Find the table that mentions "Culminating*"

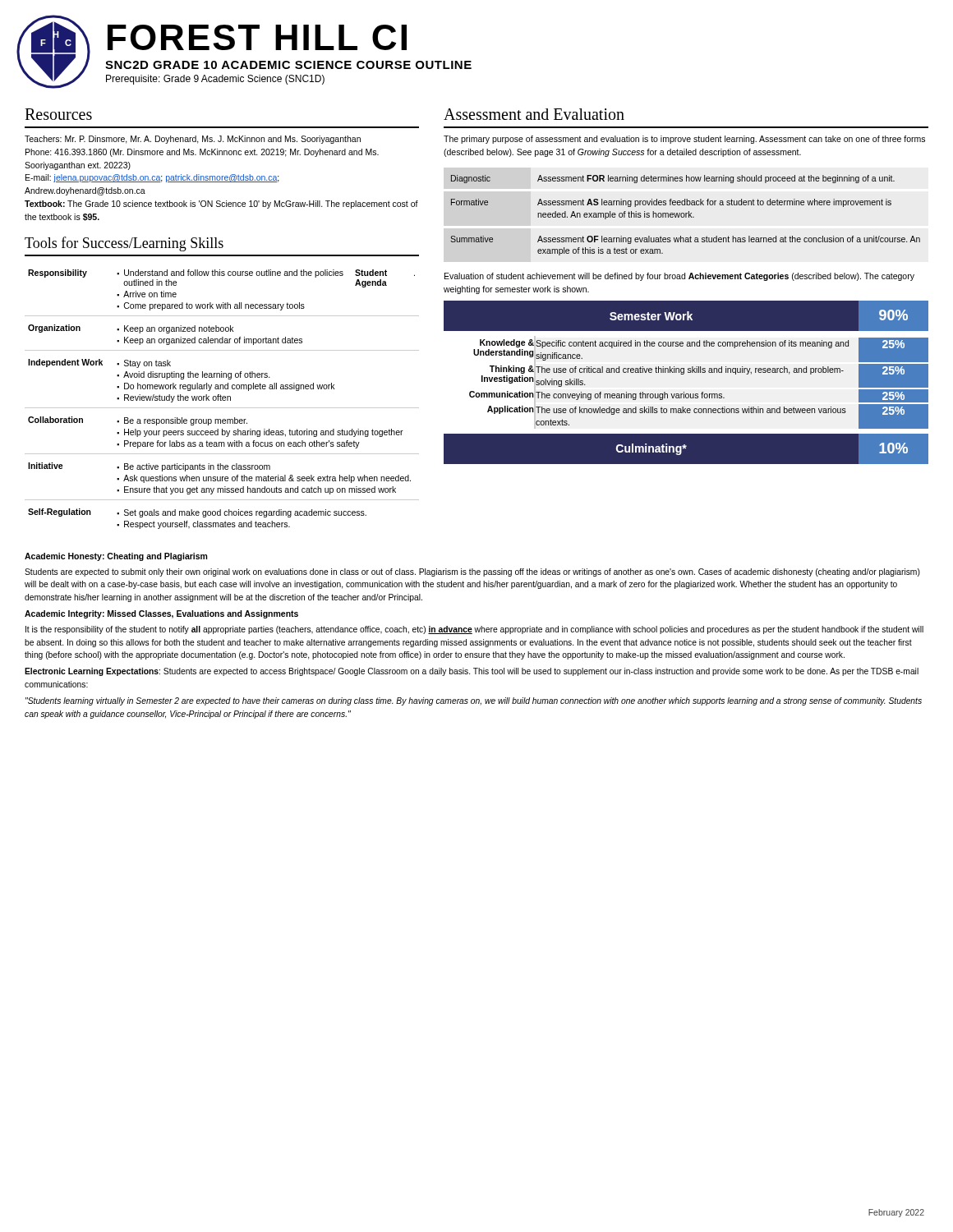[x=686, y=449]
